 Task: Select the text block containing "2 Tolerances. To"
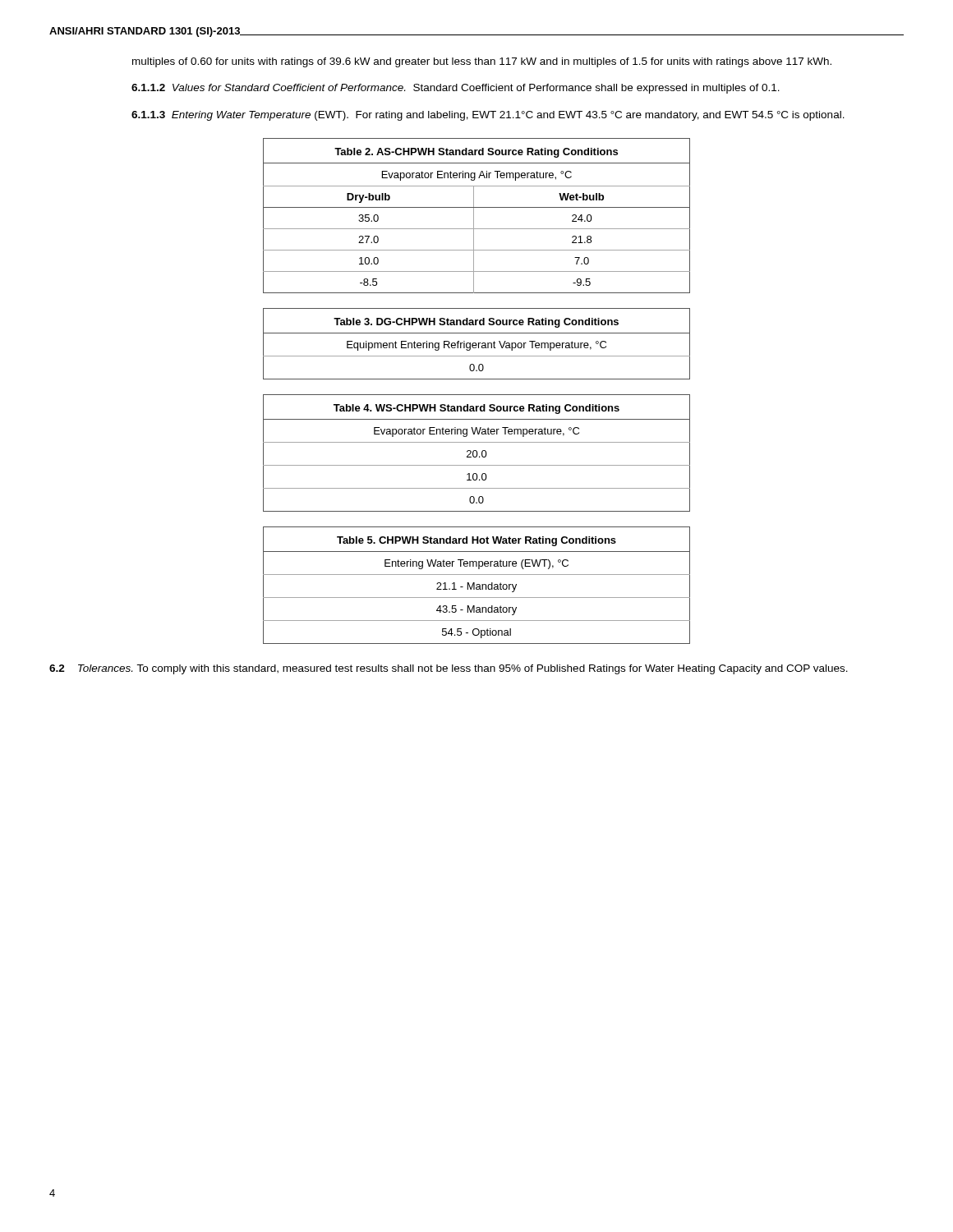click(449, 668)
